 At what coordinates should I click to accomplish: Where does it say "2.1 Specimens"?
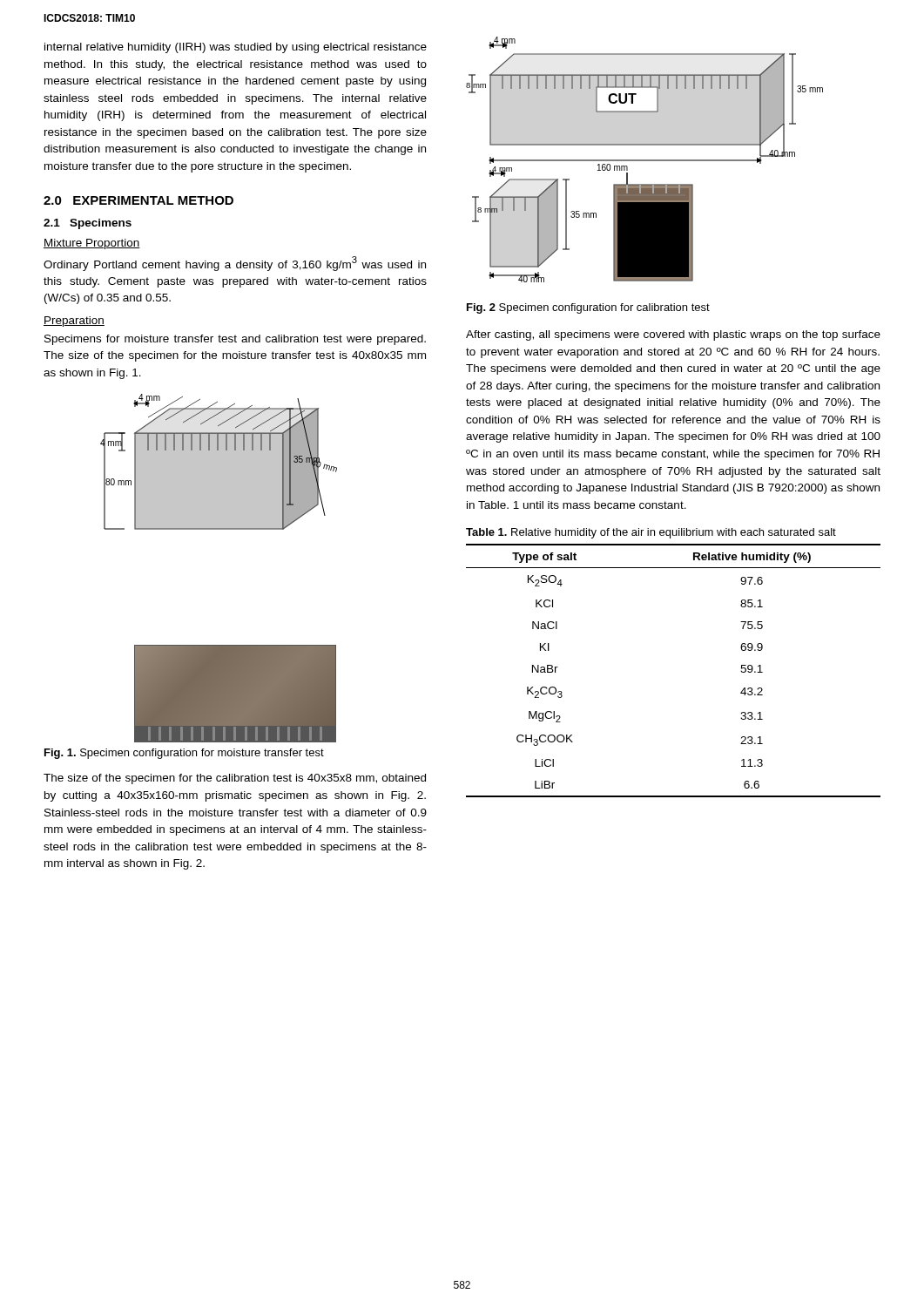[x=88, y=222]
